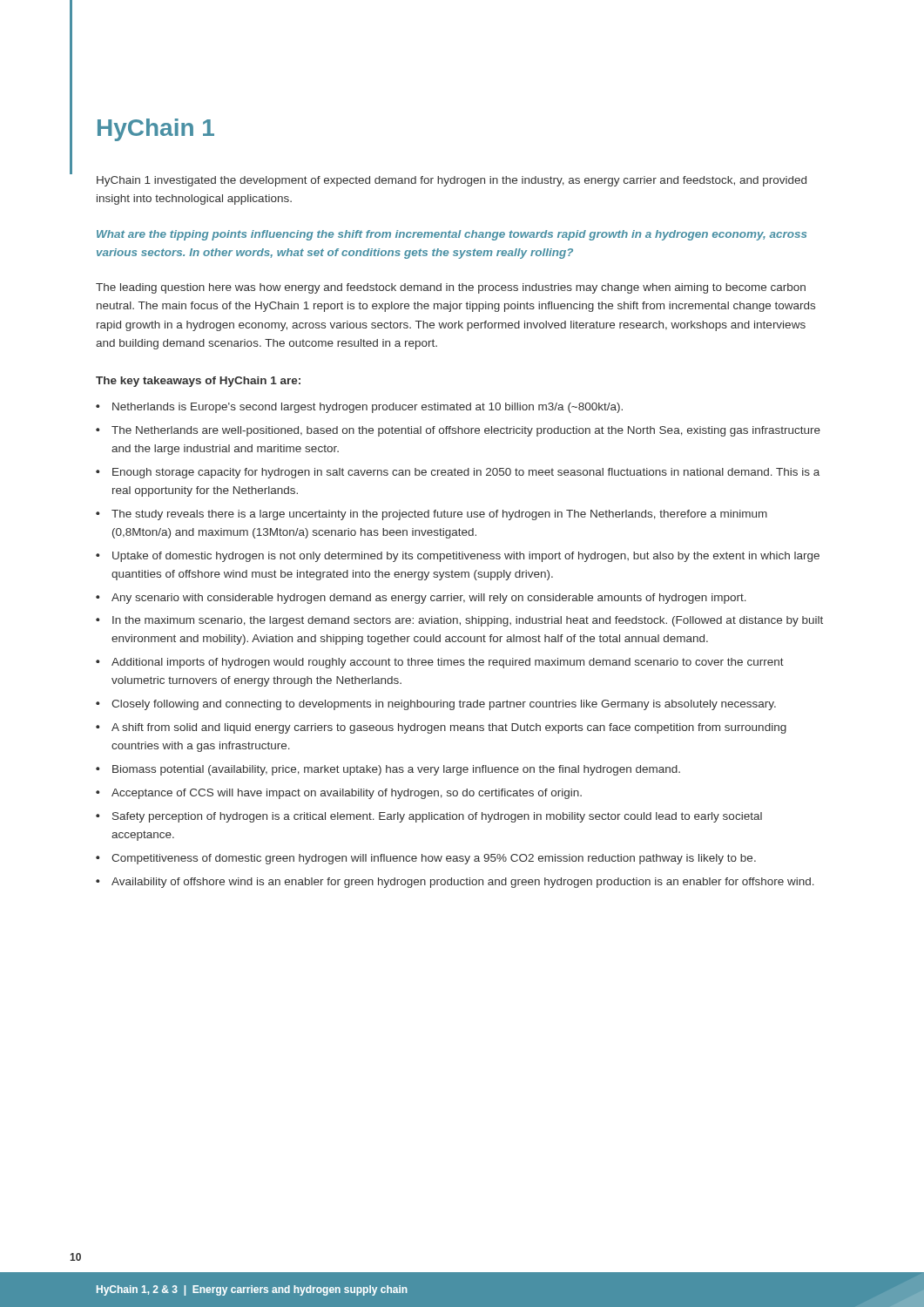Find the block on this page that starts "• Any scenario with considerable"
This screenshot has width=924, height=1307.
[421, 598]
